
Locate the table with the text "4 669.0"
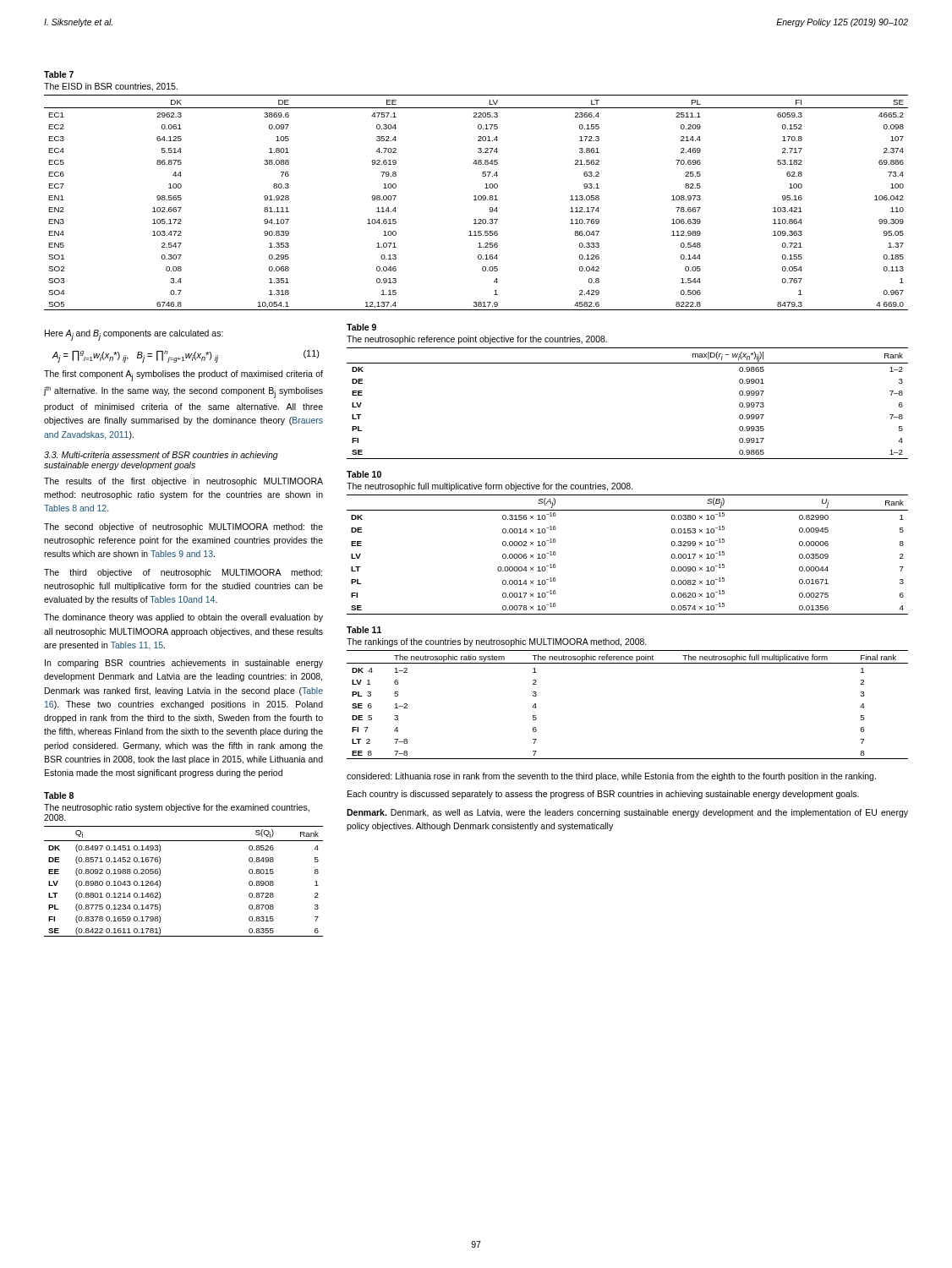tap(476, 202)
